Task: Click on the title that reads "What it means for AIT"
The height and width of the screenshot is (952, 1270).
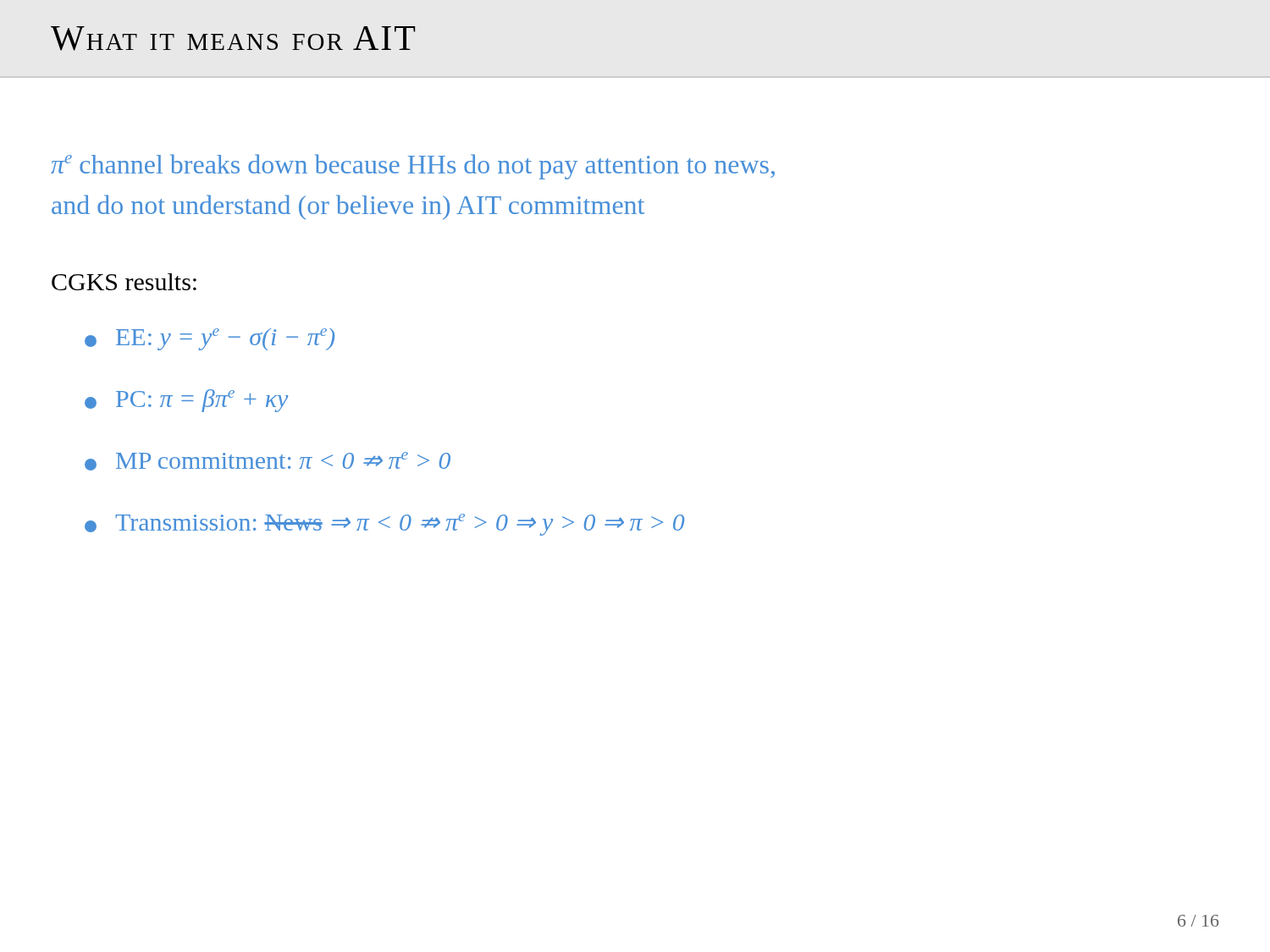Action: coord(234,38)
